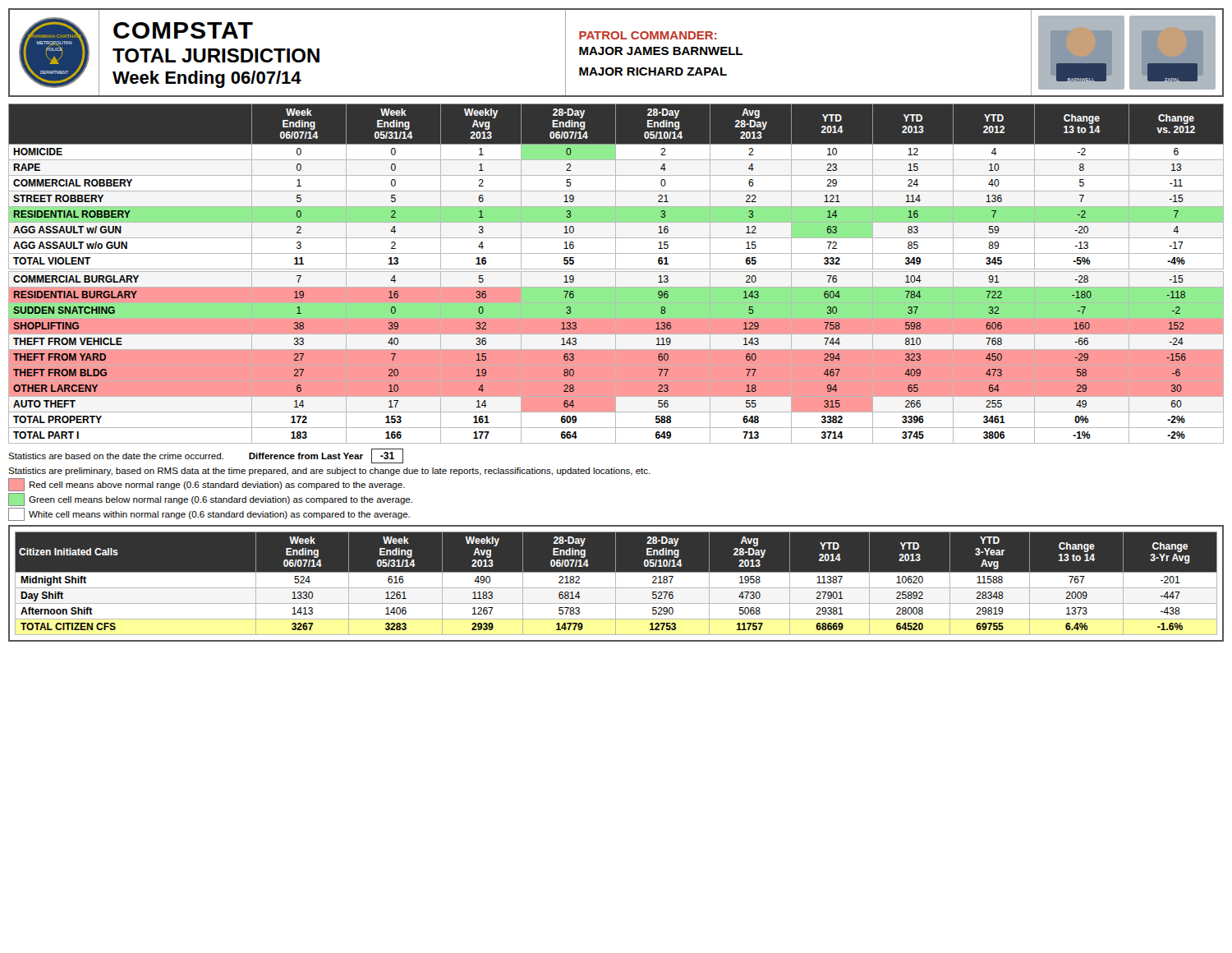This screenshot has width=1232, height=953.
Task: Select the table that reads "YTD 3-Year Avg"
Action: 616,583
